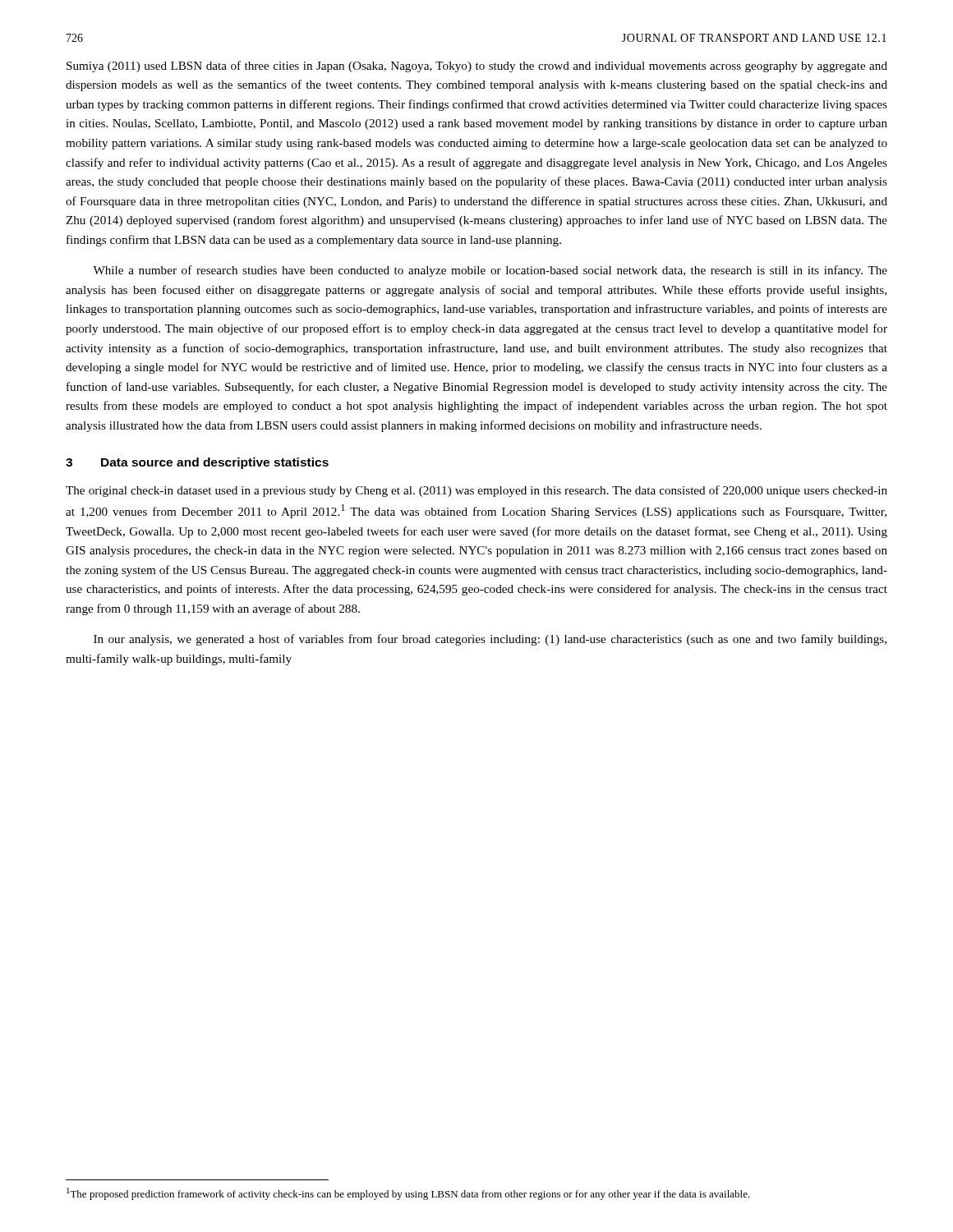Locate the text block that says "In our analysis, we generated a host"
The image size is (953, 1232).
tap(476, 649)
